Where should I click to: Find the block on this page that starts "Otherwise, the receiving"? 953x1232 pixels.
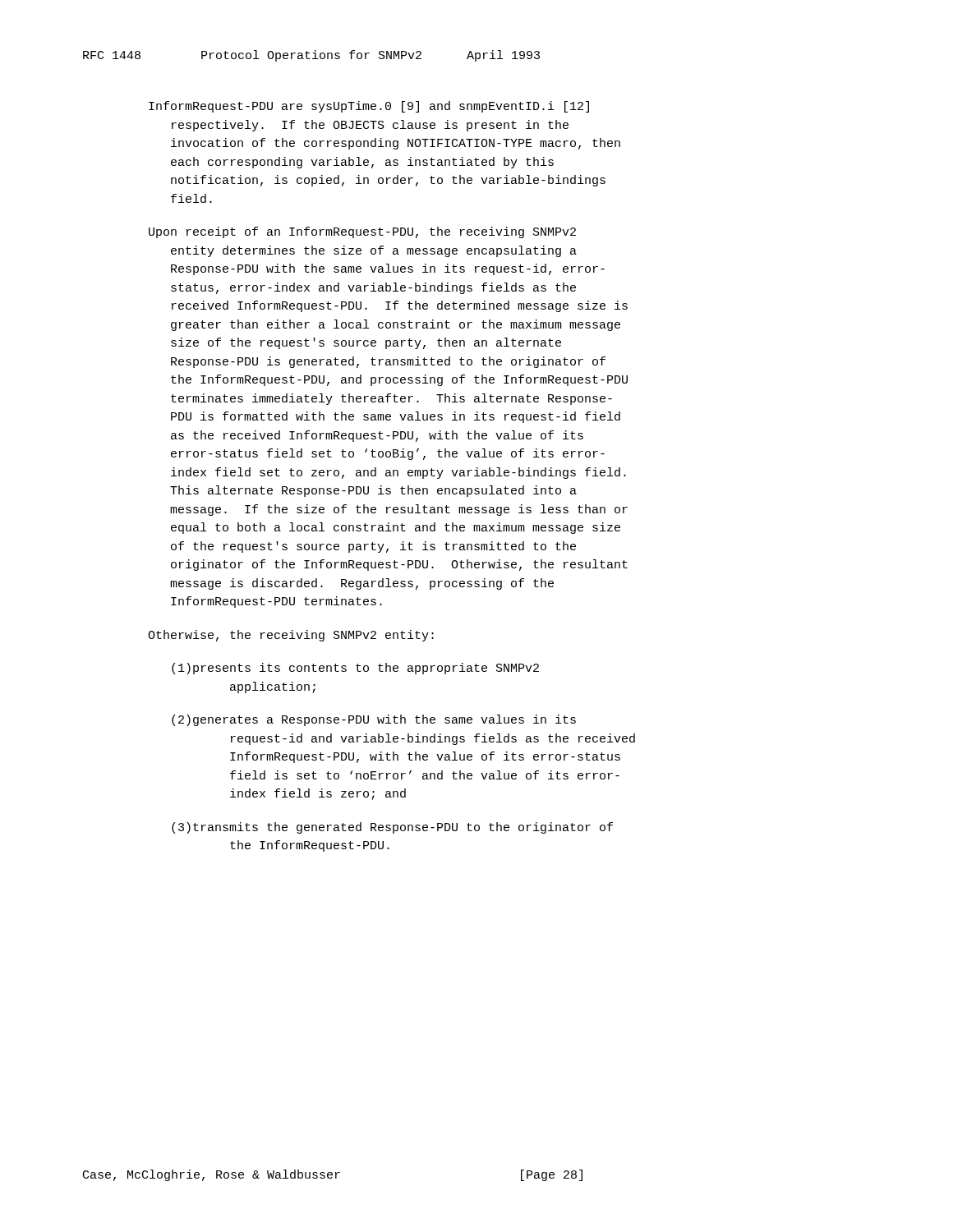pos(292,636)
